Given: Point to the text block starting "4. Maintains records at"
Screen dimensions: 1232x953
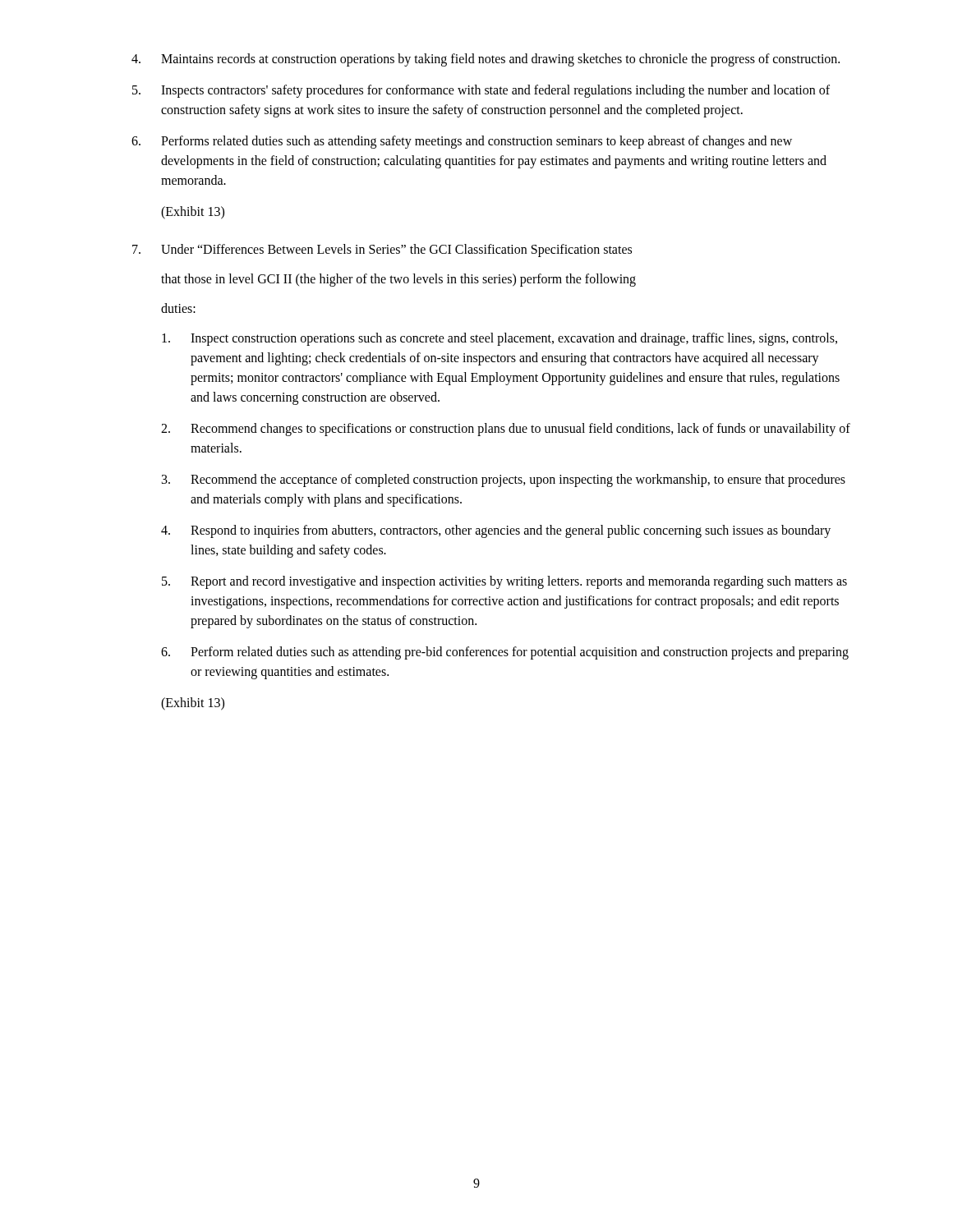Looking at the screenshot, I should [493, 59].
